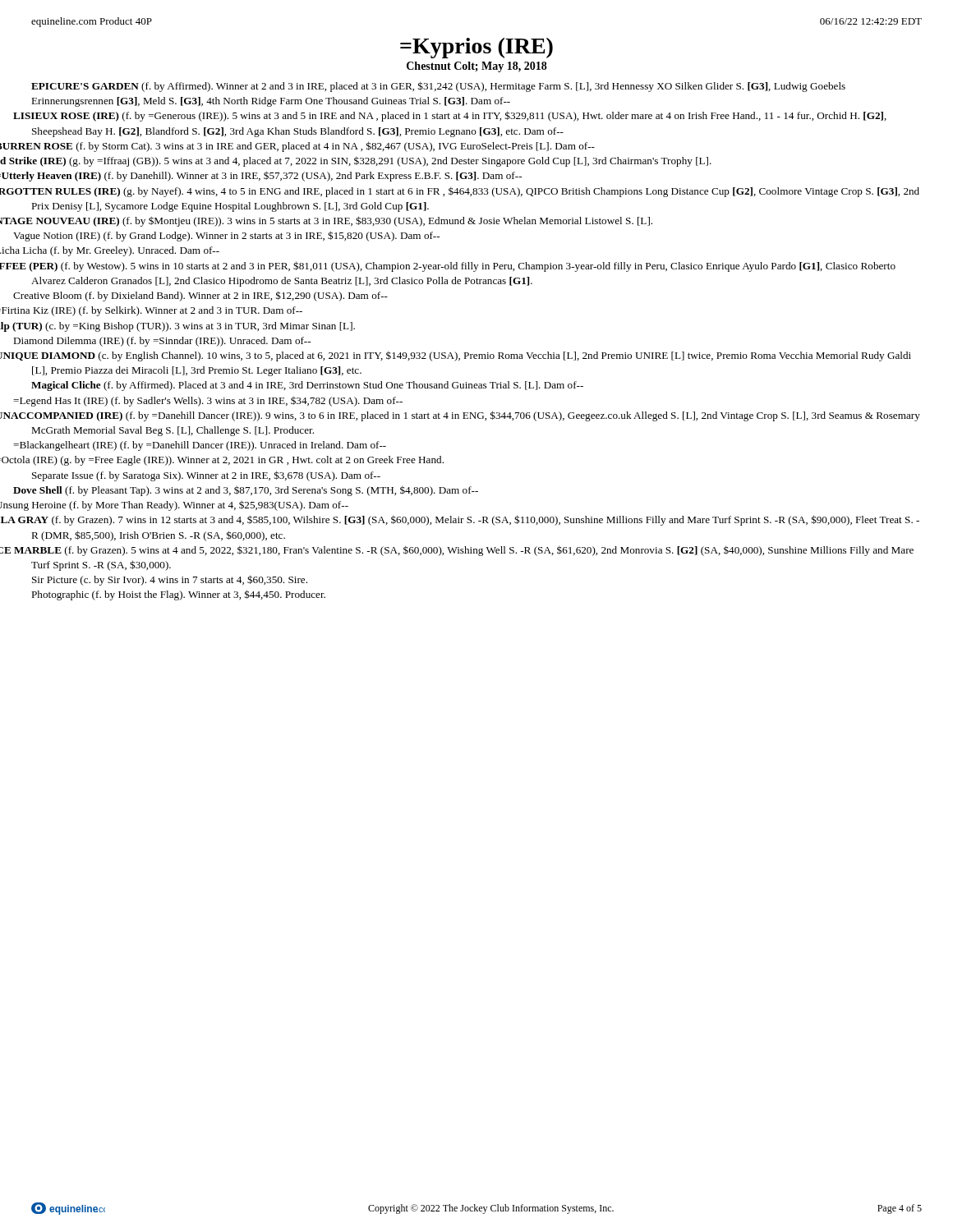Find the block on this page that starts "Vague Notion (IRE) (f. by Grand Lodge). Winner"
The width and height of the screenshot is (953, 1232).
point(236,235)
